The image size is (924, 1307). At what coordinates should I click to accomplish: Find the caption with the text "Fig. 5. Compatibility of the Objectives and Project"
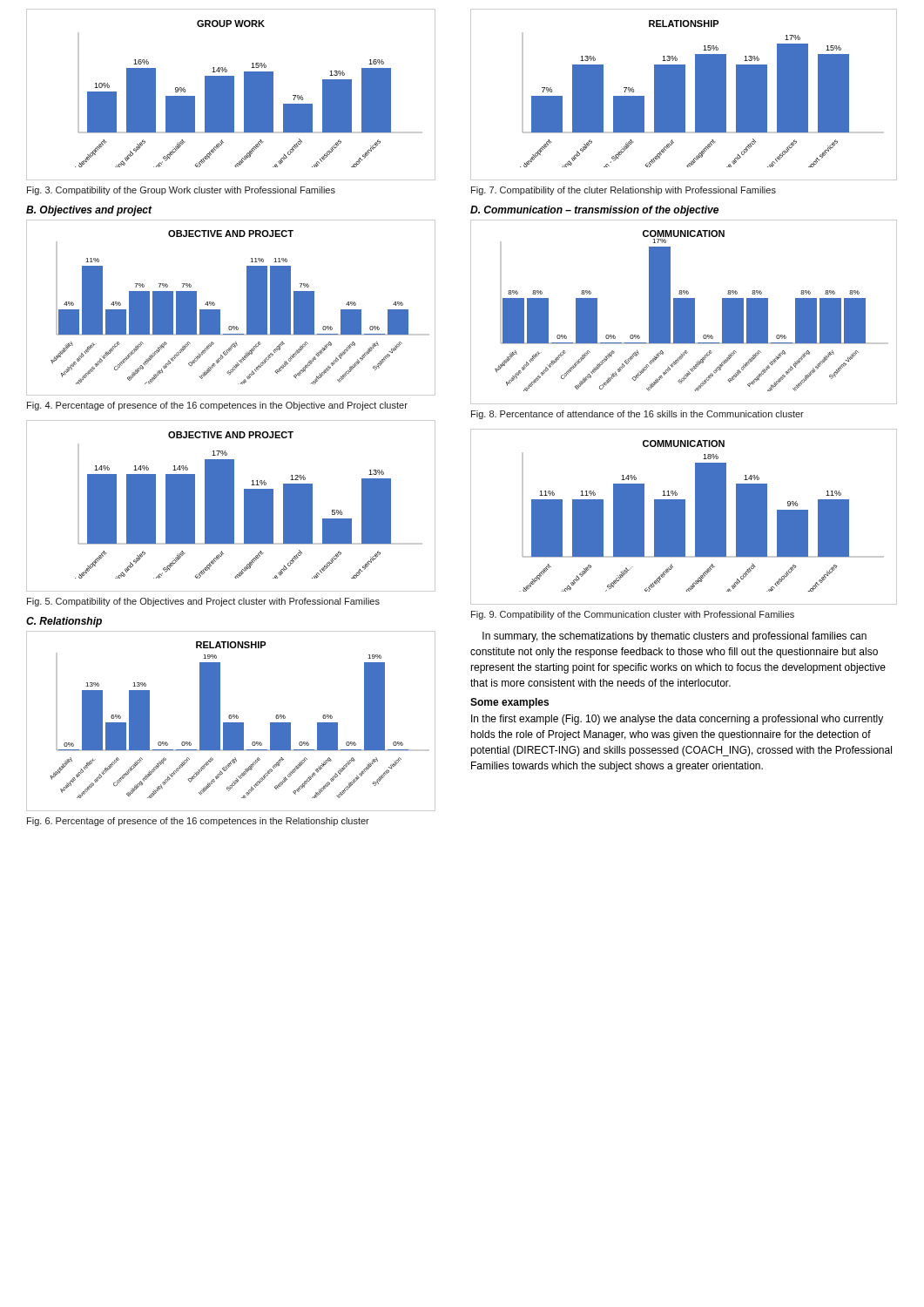pos(203,601)
